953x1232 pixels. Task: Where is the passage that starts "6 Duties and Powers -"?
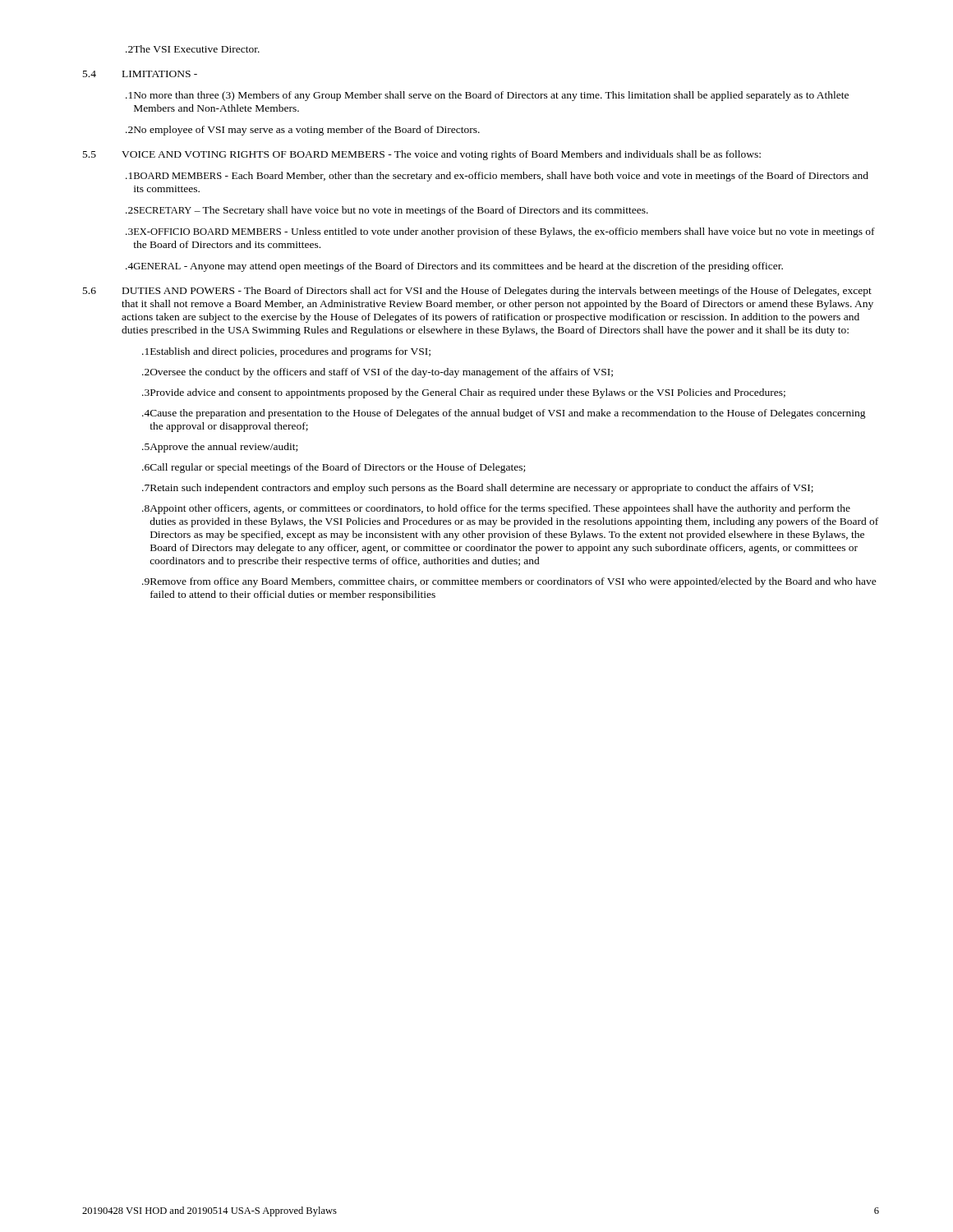(481, 310)
